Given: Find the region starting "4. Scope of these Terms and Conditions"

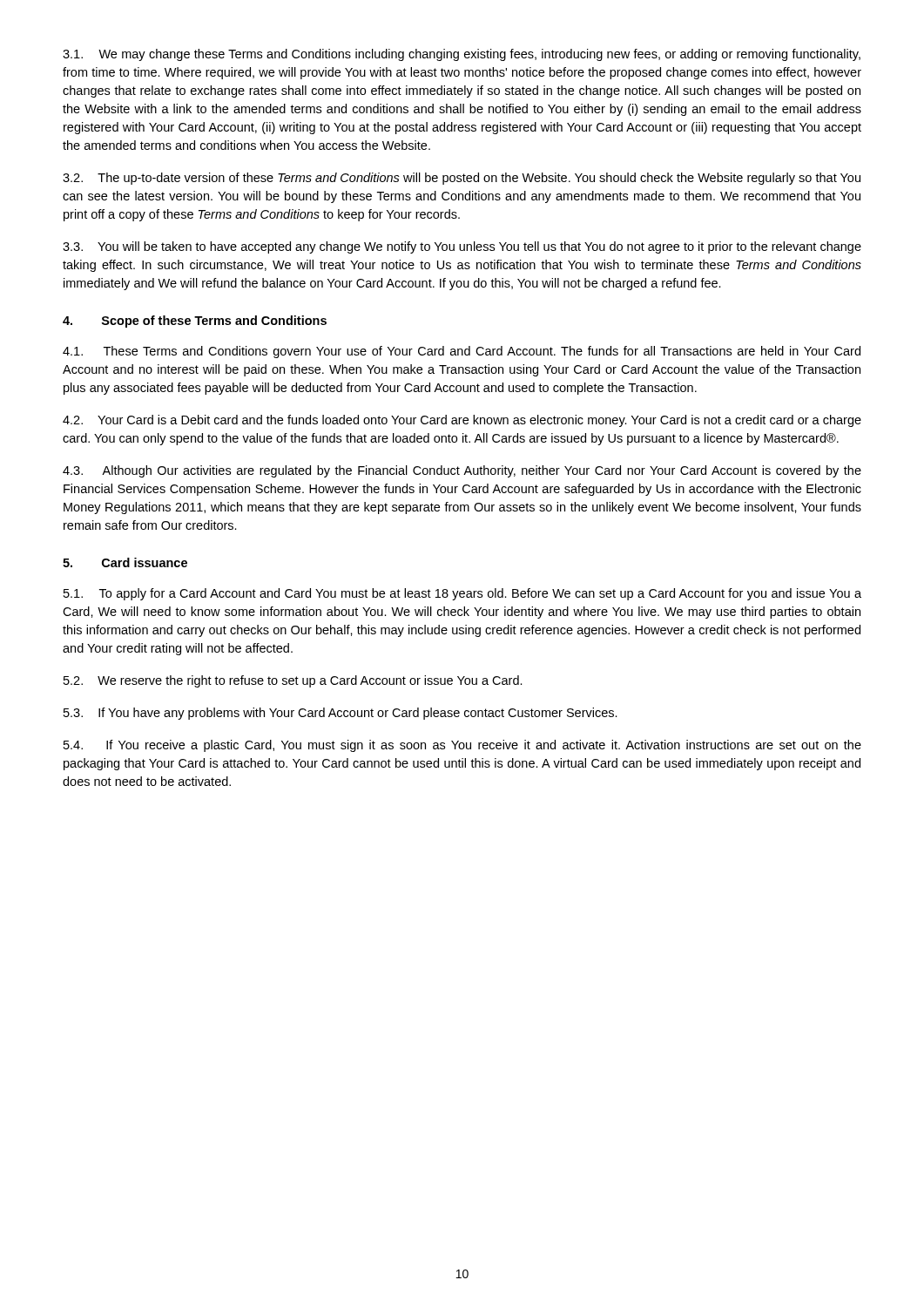Looking at the screenshot, I should (195, 321).
